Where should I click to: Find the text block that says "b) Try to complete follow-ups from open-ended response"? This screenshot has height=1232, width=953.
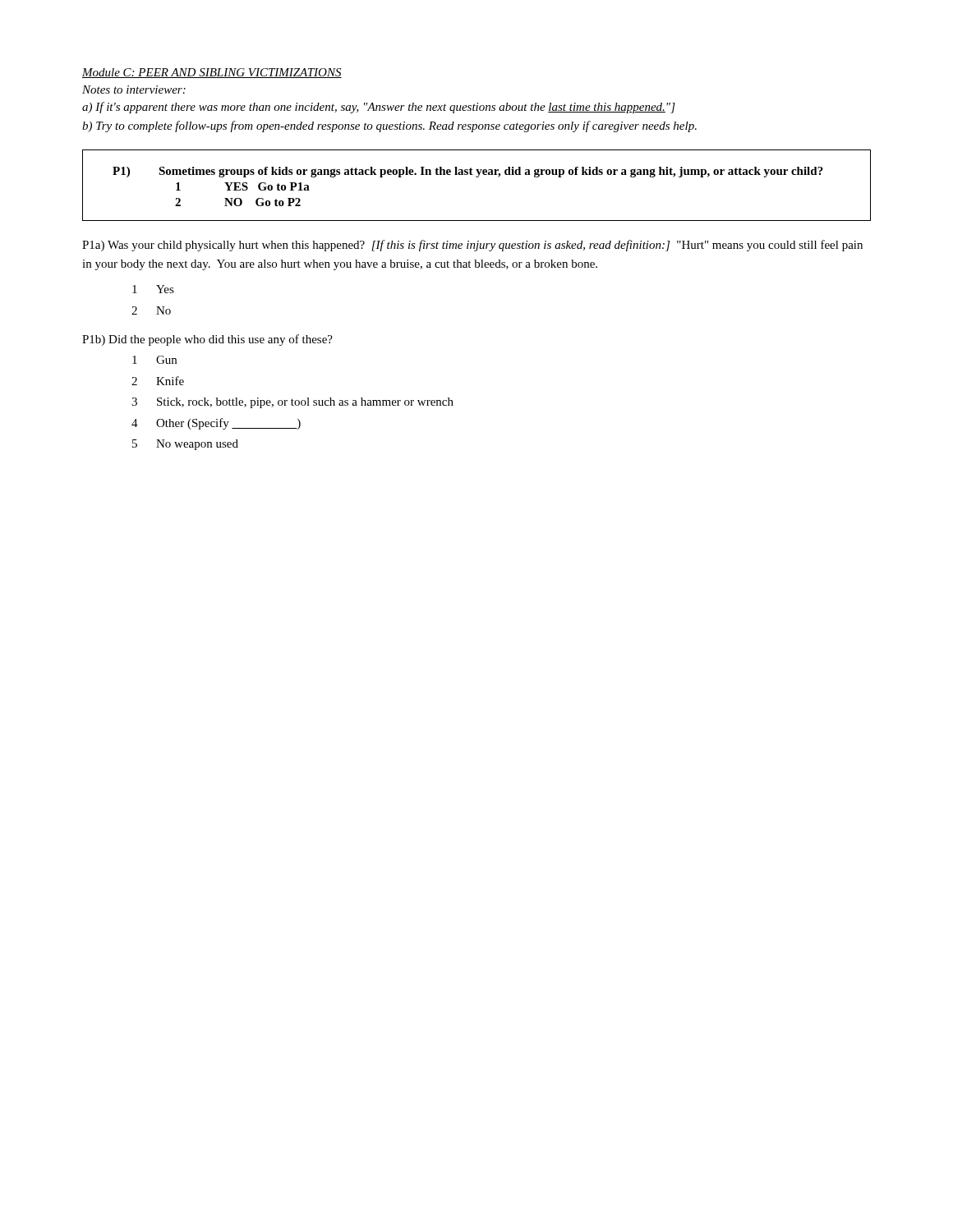pyautogui.click(x=390, y=126)
